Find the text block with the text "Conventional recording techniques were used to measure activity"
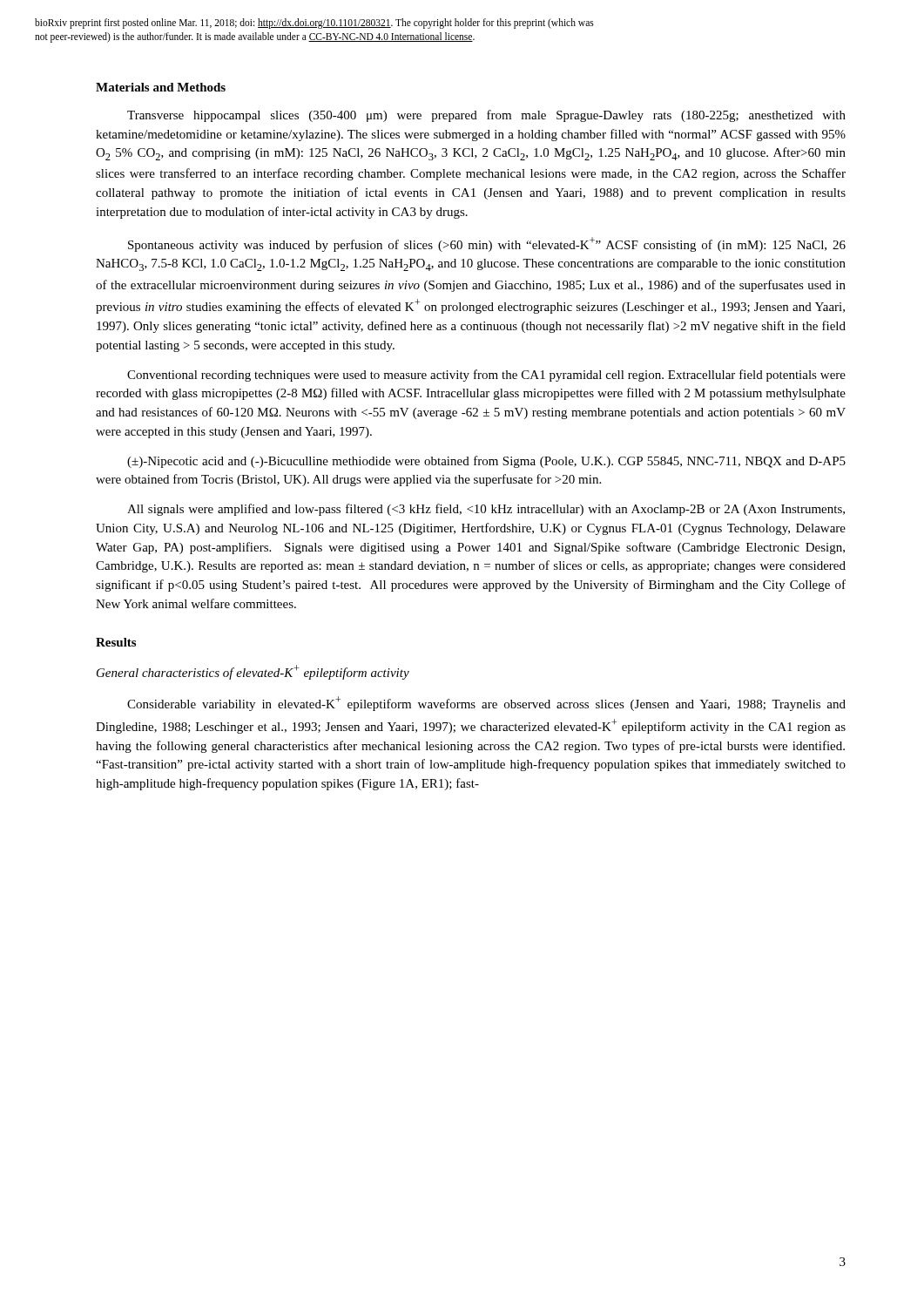 pyautogui.click(x=471, y=403)
